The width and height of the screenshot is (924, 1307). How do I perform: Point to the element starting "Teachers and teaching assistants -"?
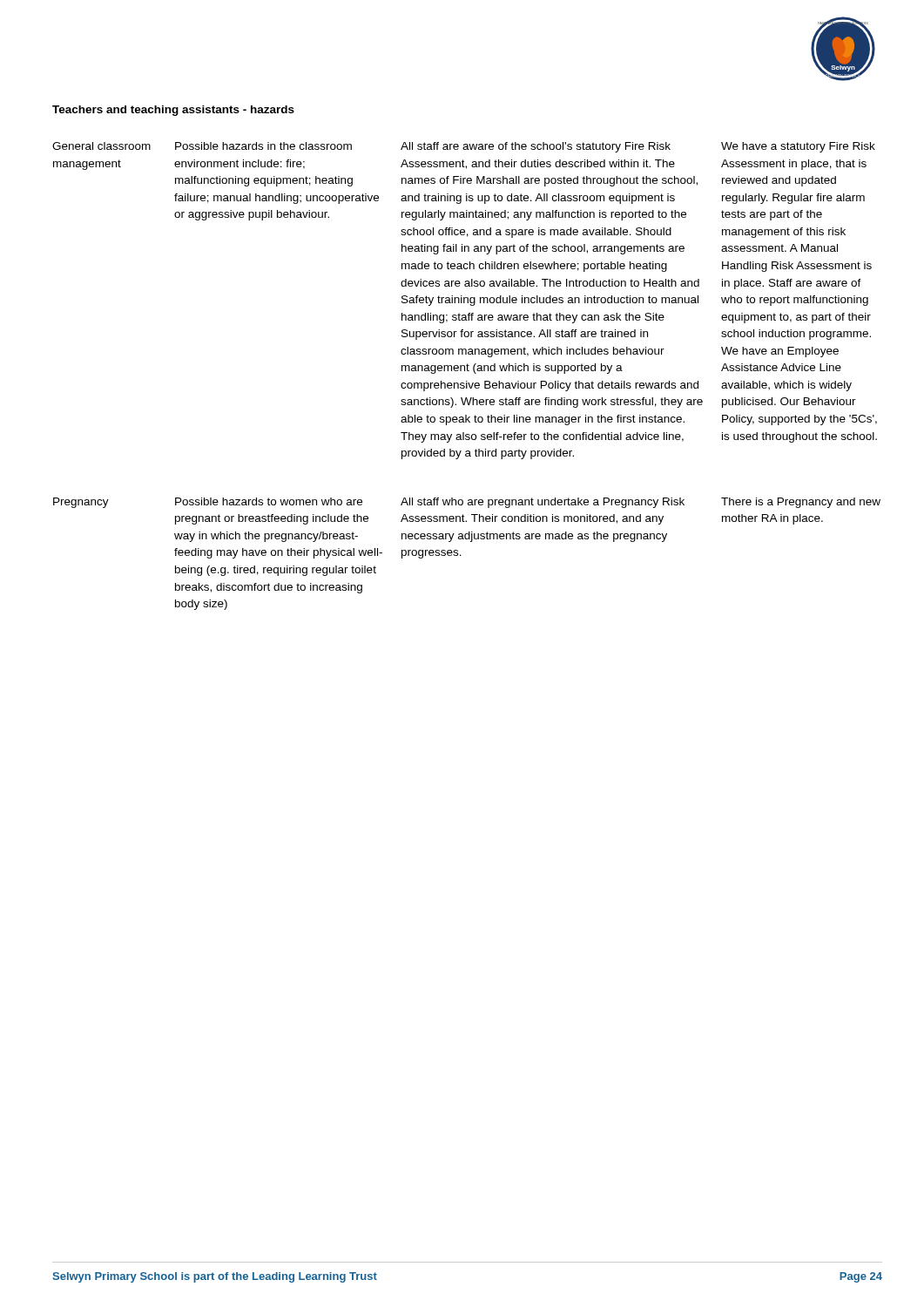coord(173,109)
